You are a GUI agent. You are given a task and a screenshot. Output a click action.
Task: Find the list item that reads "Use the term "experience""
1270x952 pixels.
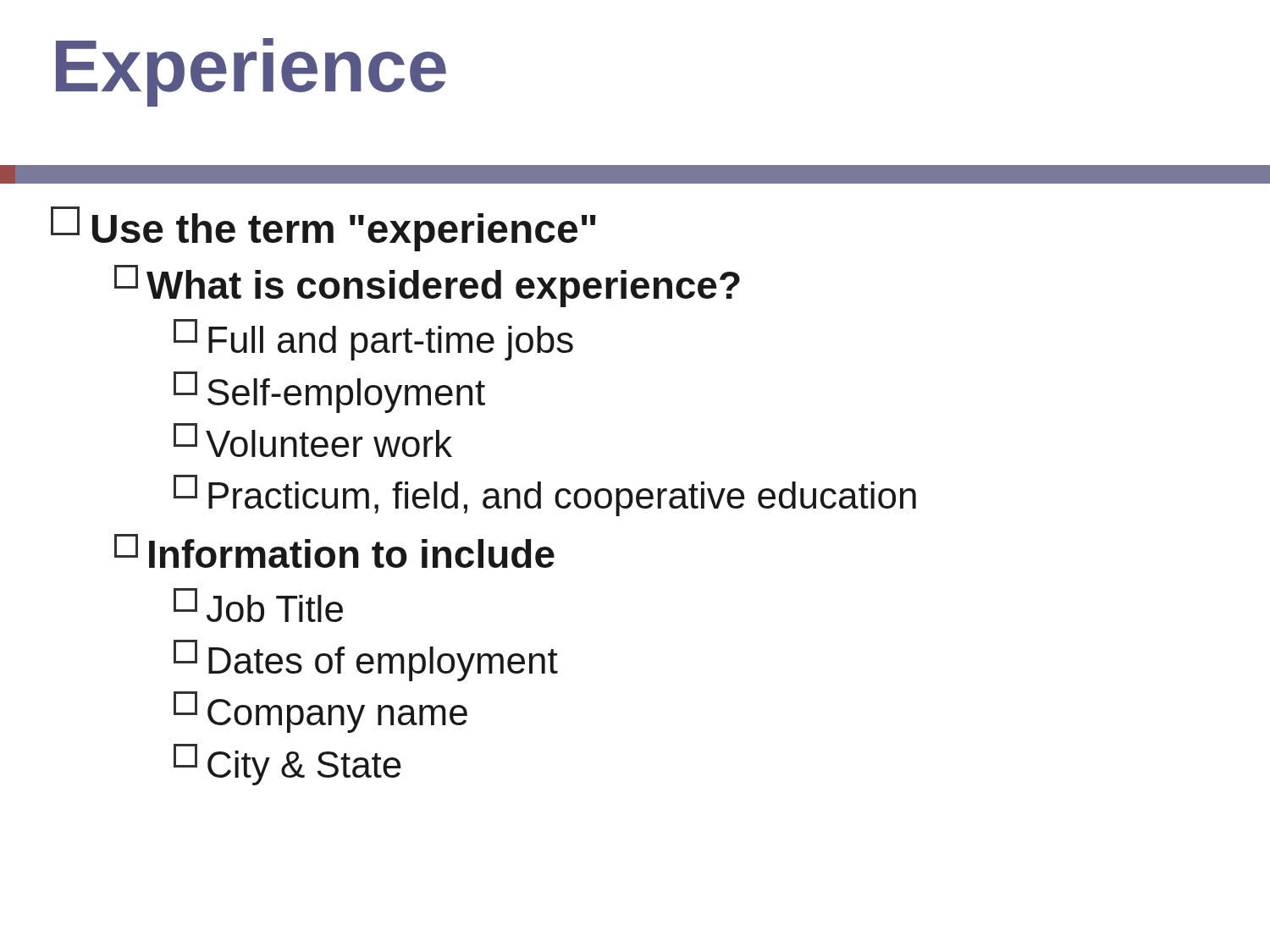pos(324,229)
